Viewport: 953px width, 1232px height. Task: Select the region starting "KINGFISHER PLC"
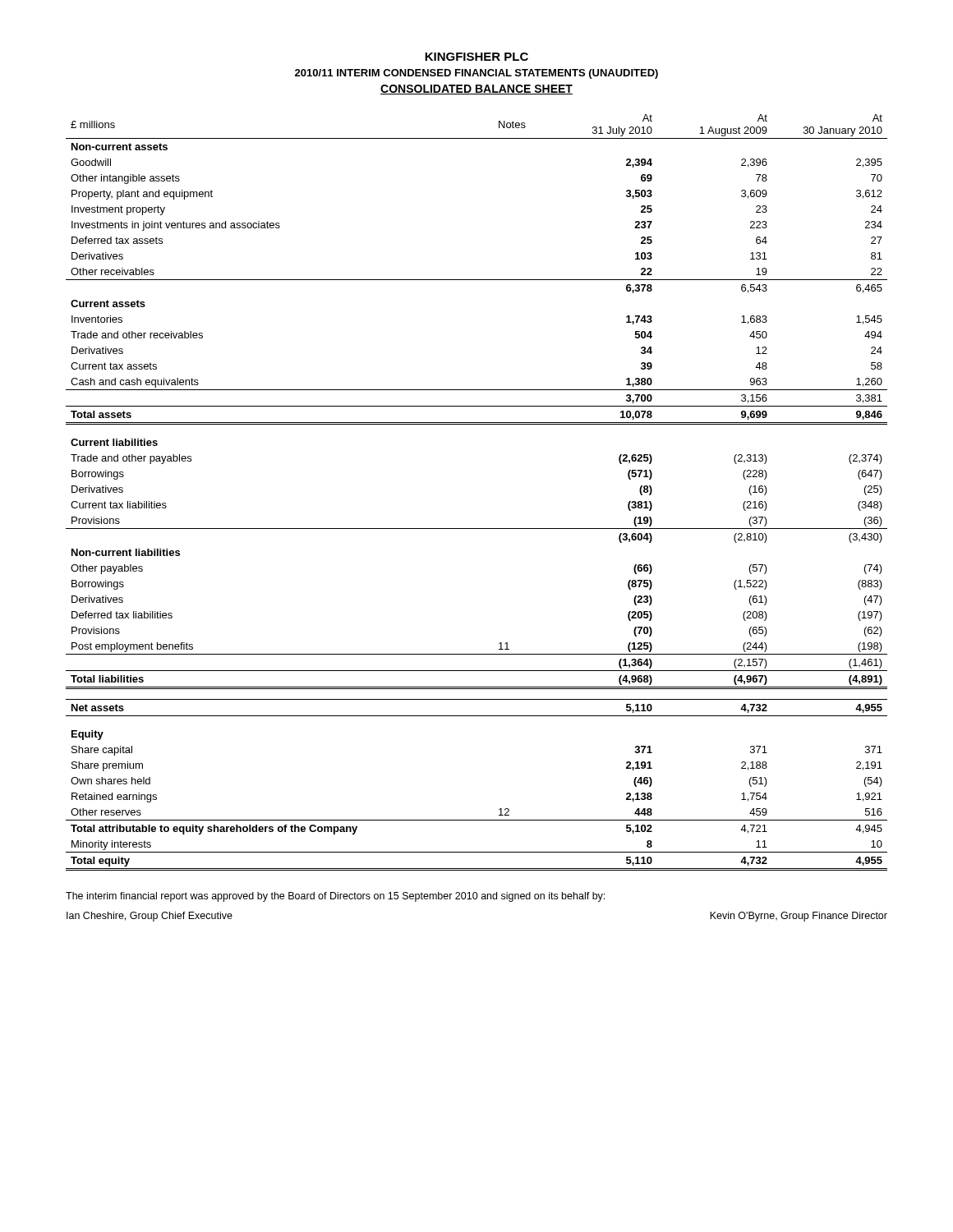(x=476, y=56)
